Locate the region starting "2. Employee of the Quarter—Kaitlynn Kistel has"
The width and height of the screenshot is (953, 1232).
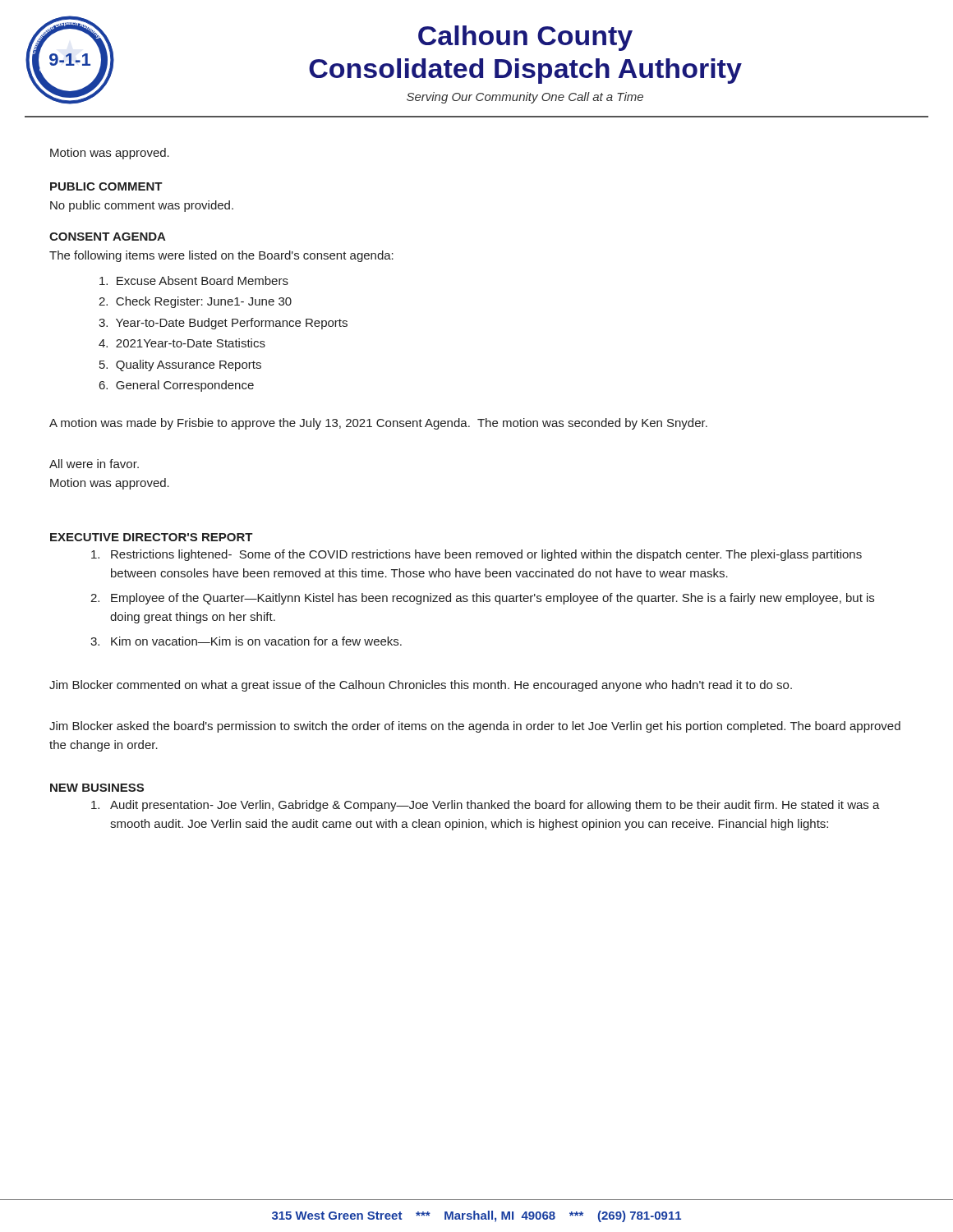click(x=497, y=607)
